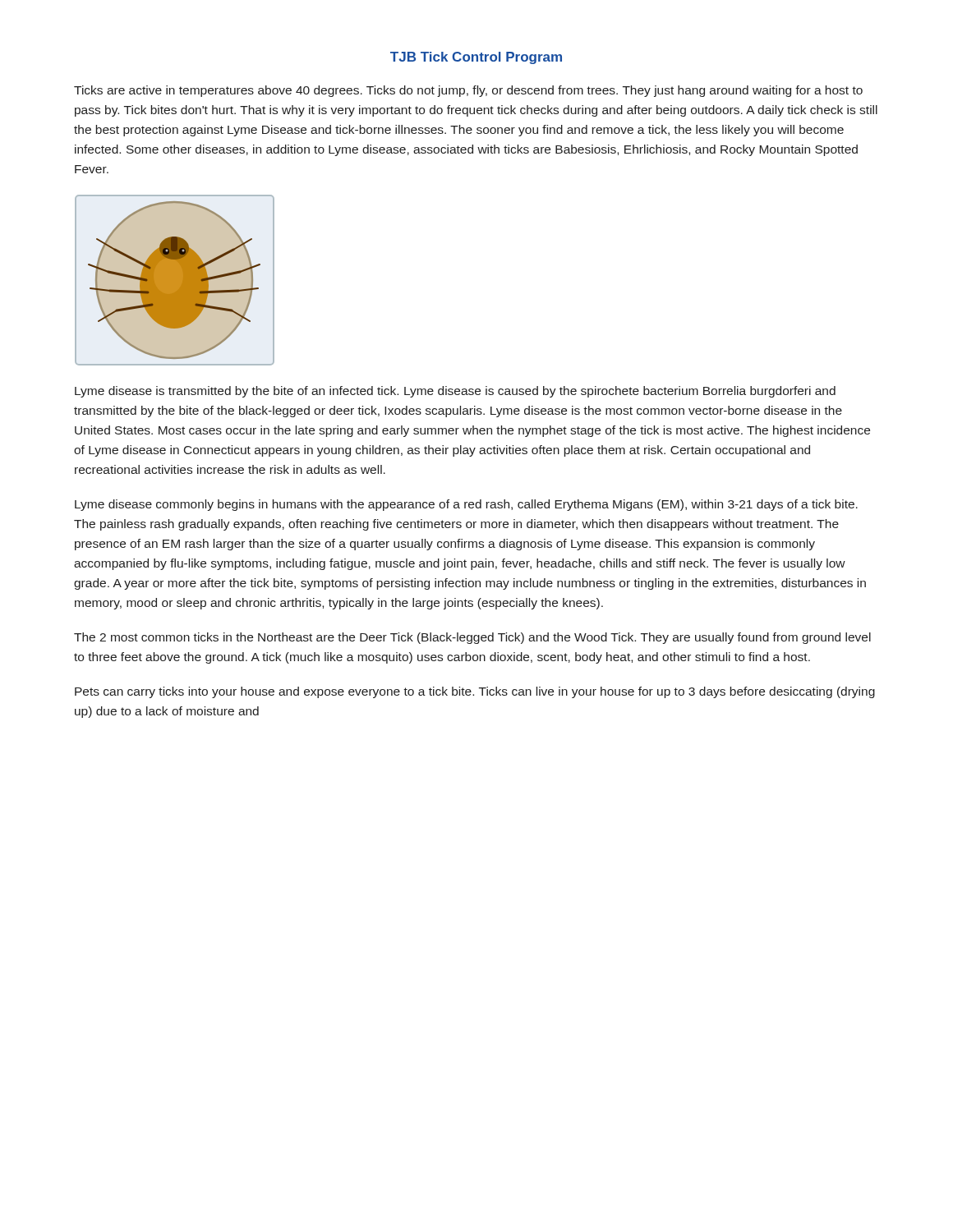Select the photo

click(476, 280)
